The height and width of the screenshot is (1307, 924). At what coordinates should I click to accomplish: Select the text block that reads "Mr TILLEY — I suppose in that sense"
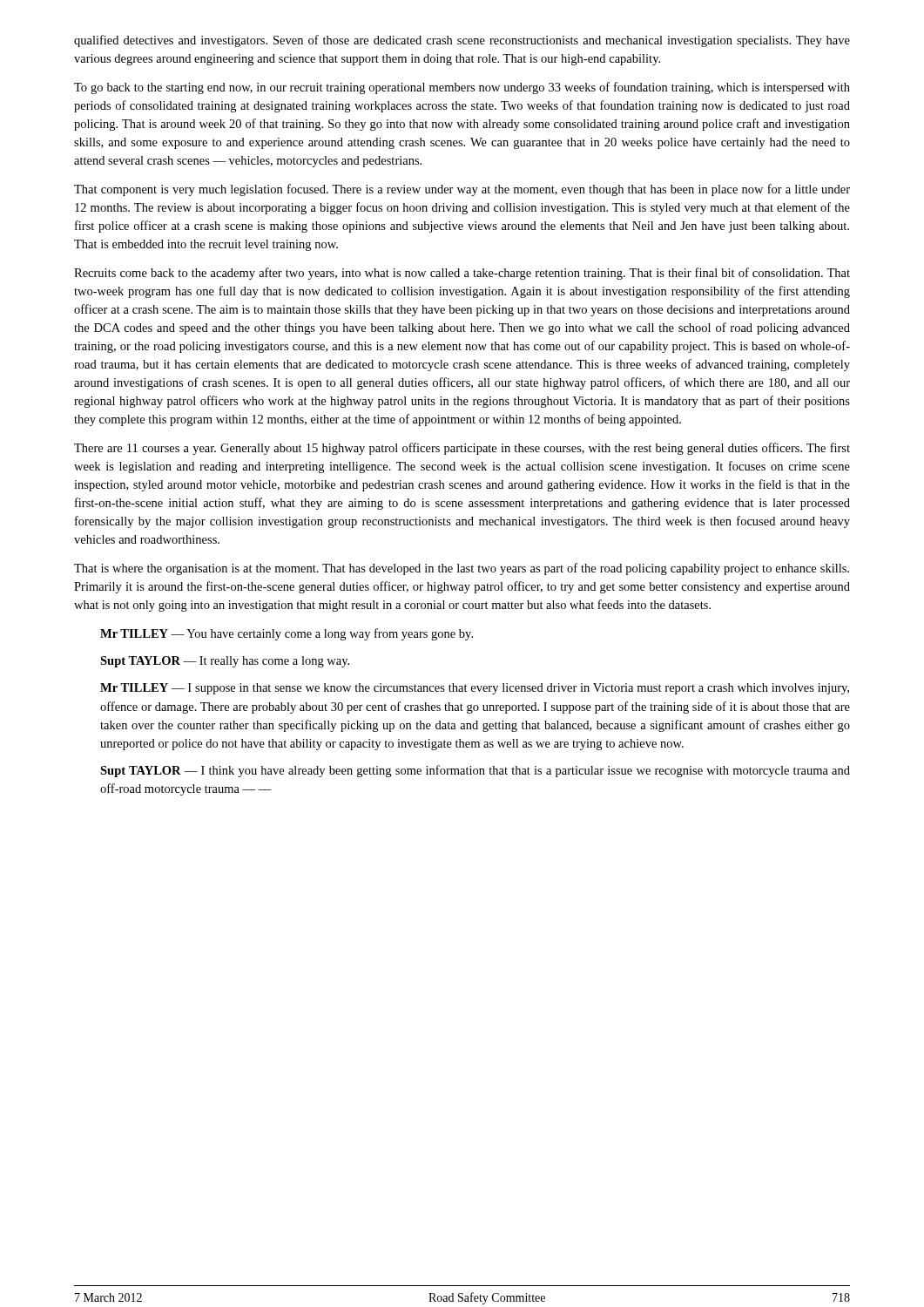475,715
